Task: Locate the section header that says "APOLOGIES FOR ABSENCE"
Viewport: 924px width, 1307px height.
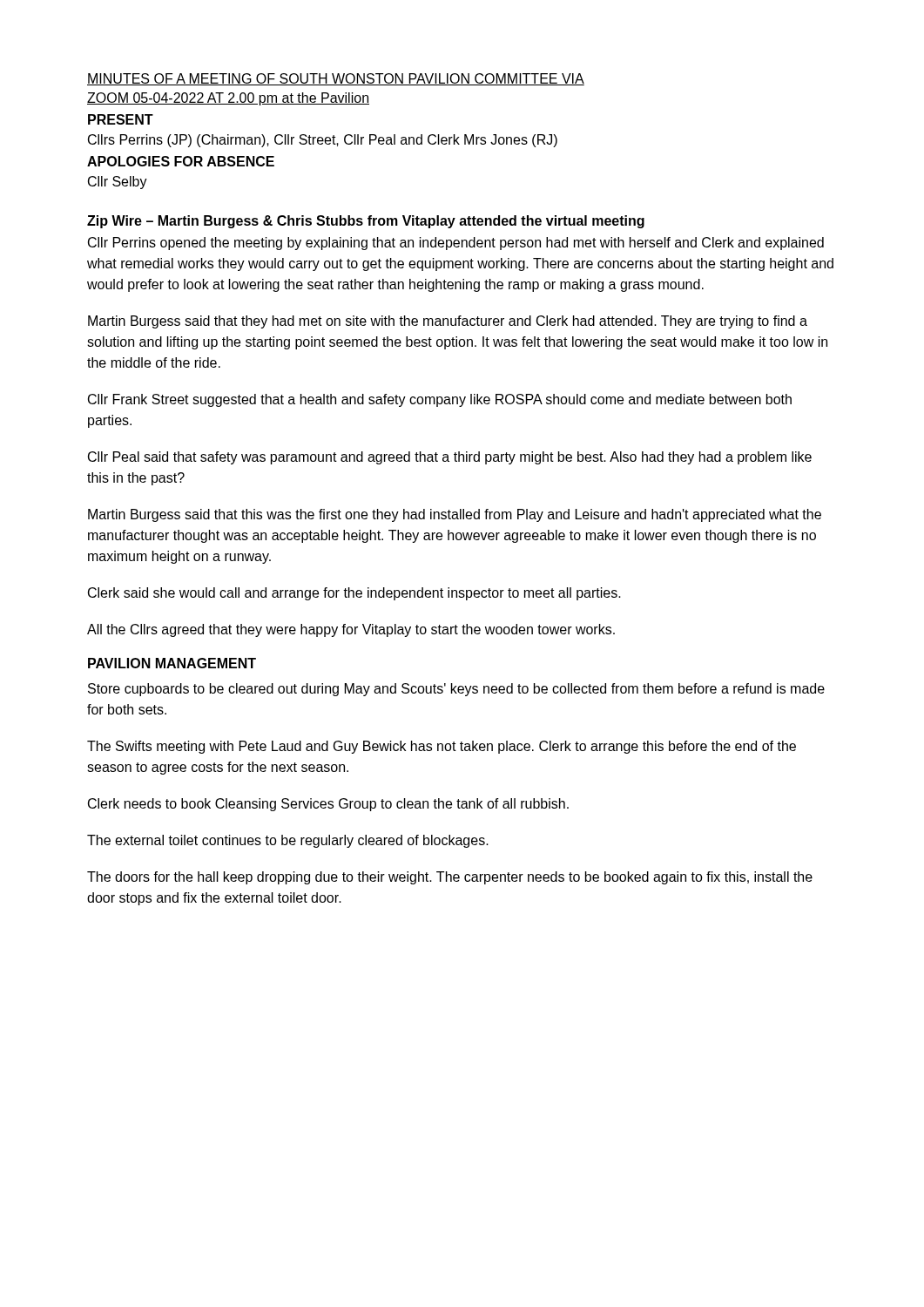Action: [x=181, y=161]
